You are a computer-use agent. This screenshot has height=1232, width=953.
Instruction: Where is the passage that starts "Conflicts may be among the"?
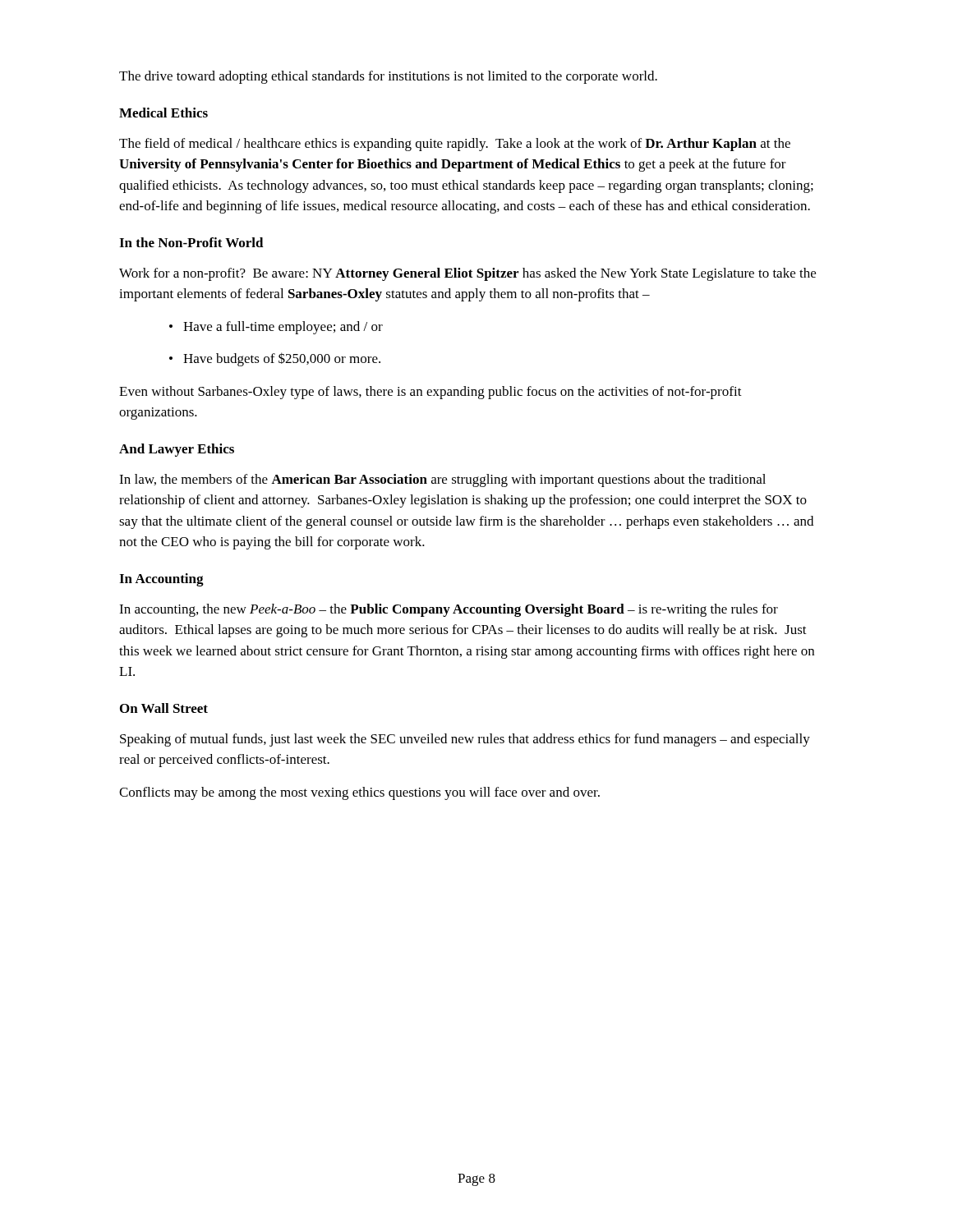360,792
